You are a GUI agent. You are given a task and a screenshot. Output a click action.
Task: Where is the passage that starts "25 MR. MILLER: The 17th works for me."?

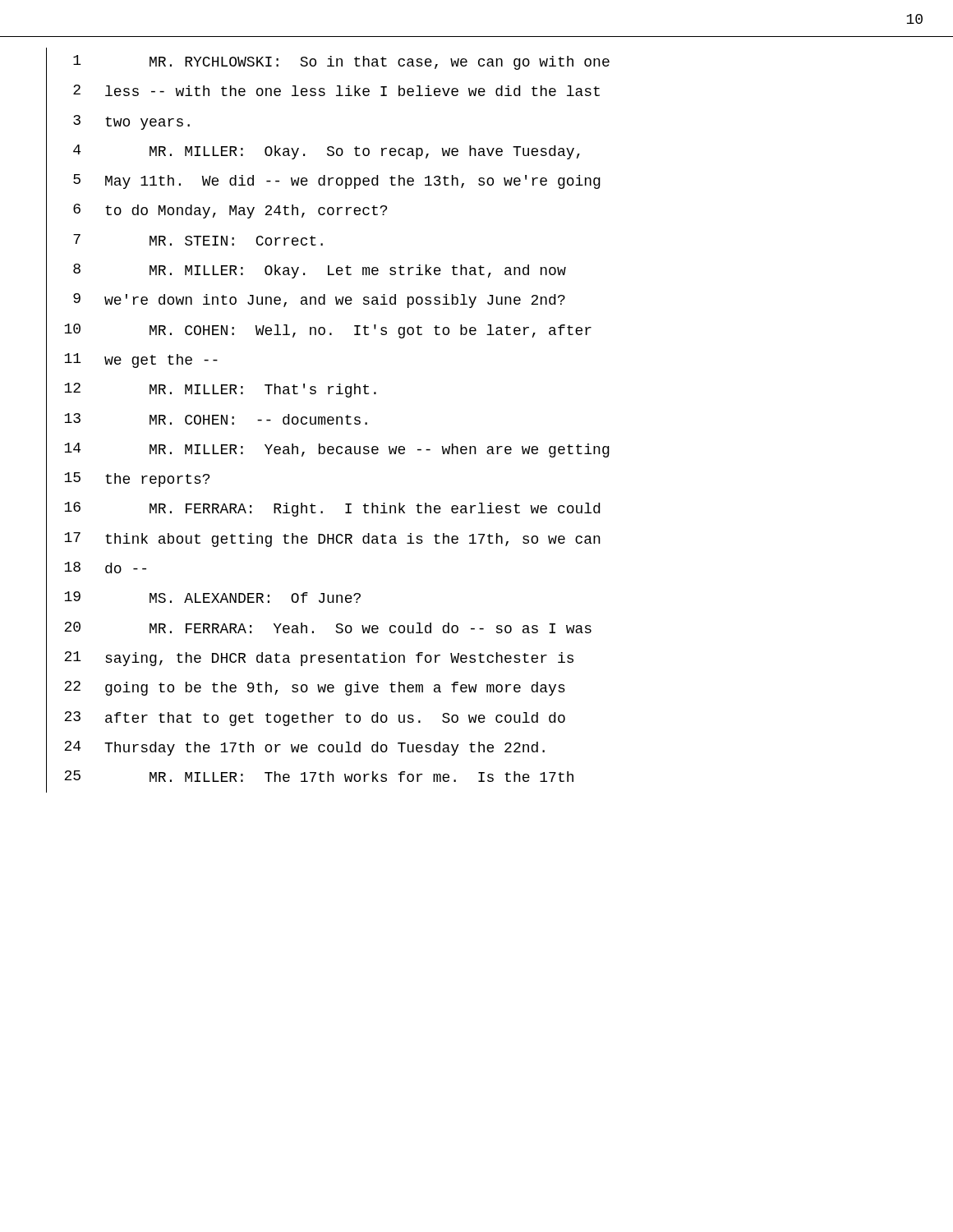pos(500,778)
